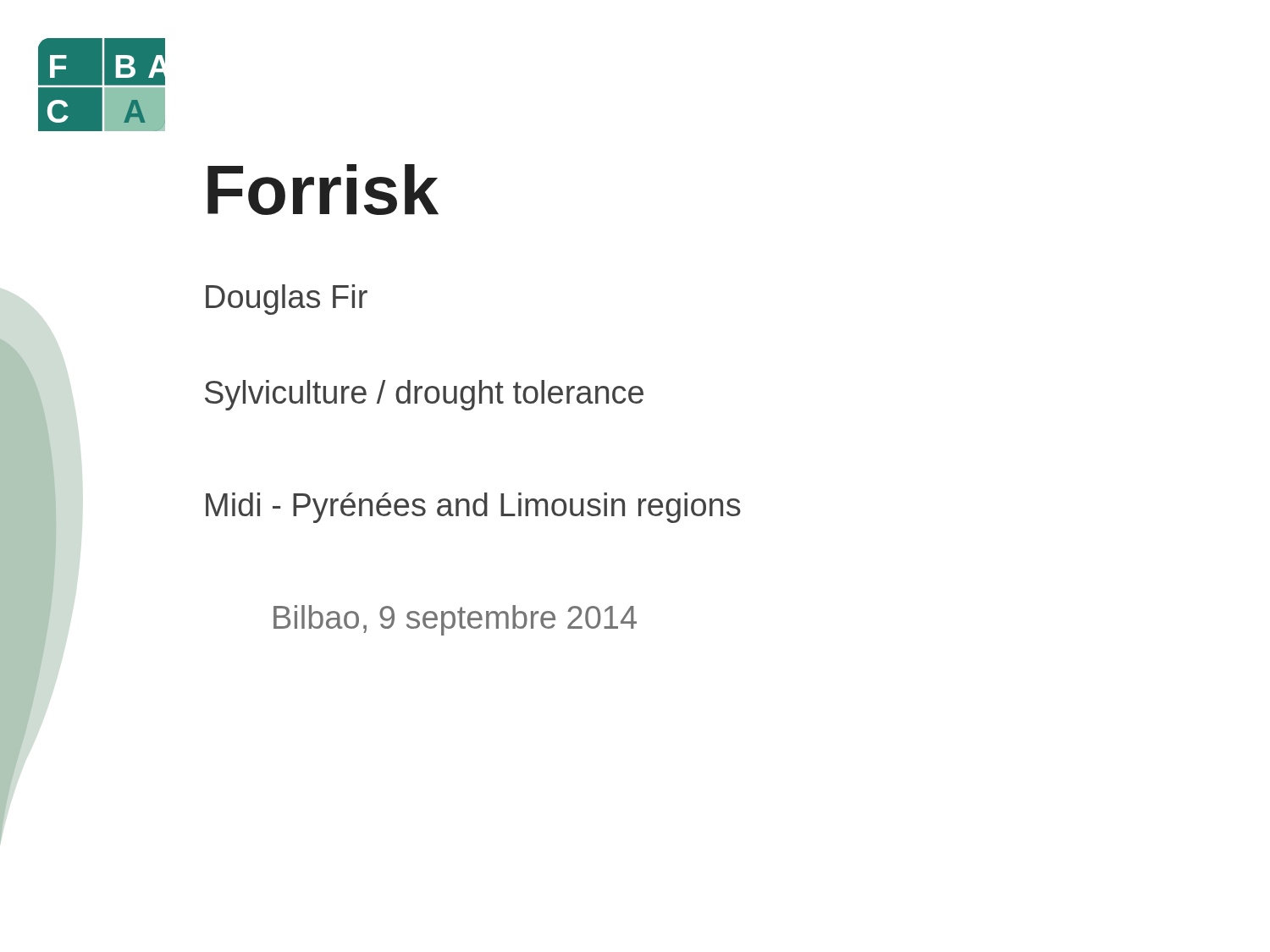1270x952 pixels.
Task: Point to the passage starting "Sylviculture / drought"
Action: [424, 393]
